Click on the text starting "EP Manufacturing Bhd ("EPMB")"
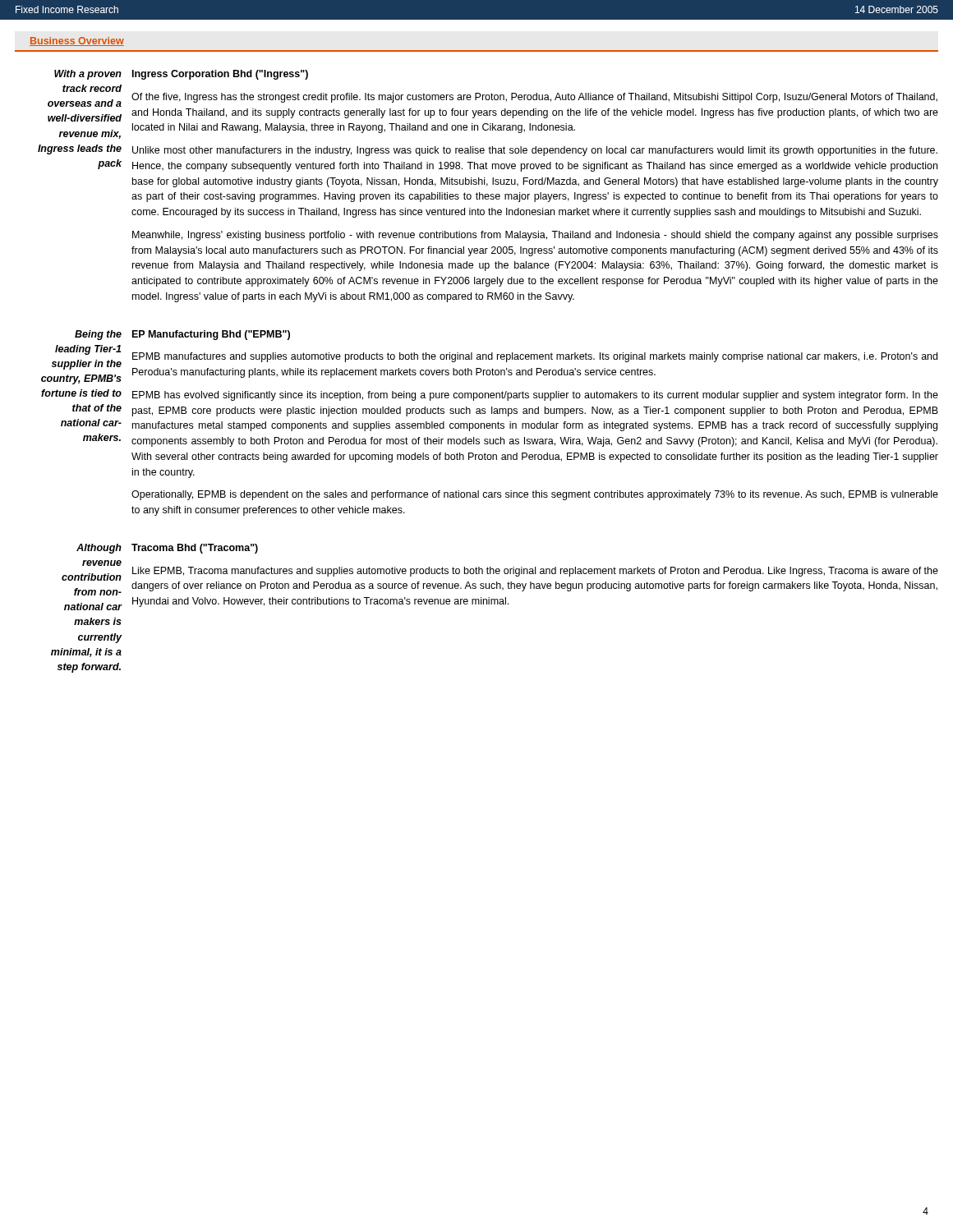This screenshot has height=1232, width=953. (x=211, y=334)
